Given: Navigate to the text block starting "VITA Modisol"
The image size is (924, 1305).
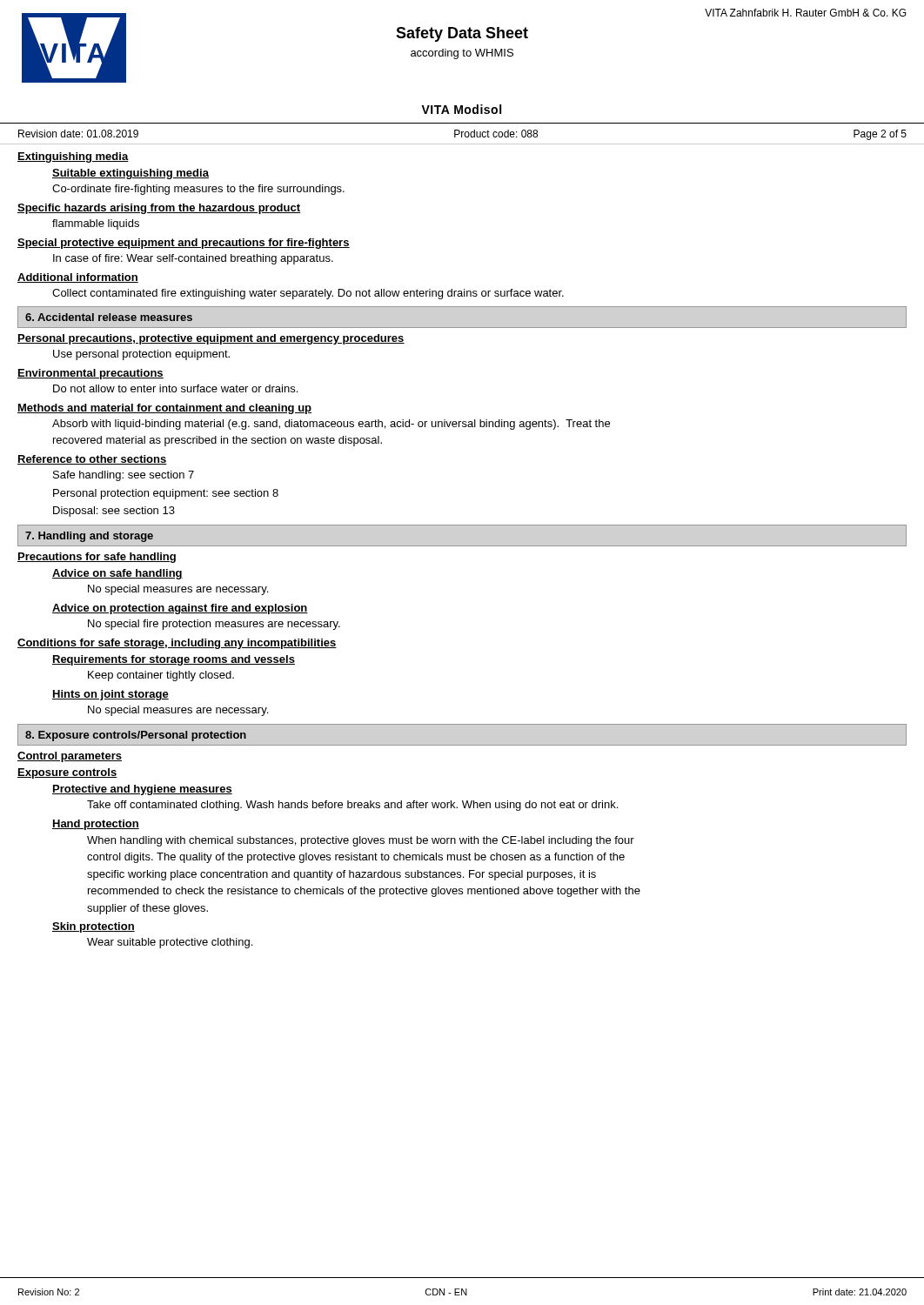Looking at the screenshot, I should click(462, 109).
